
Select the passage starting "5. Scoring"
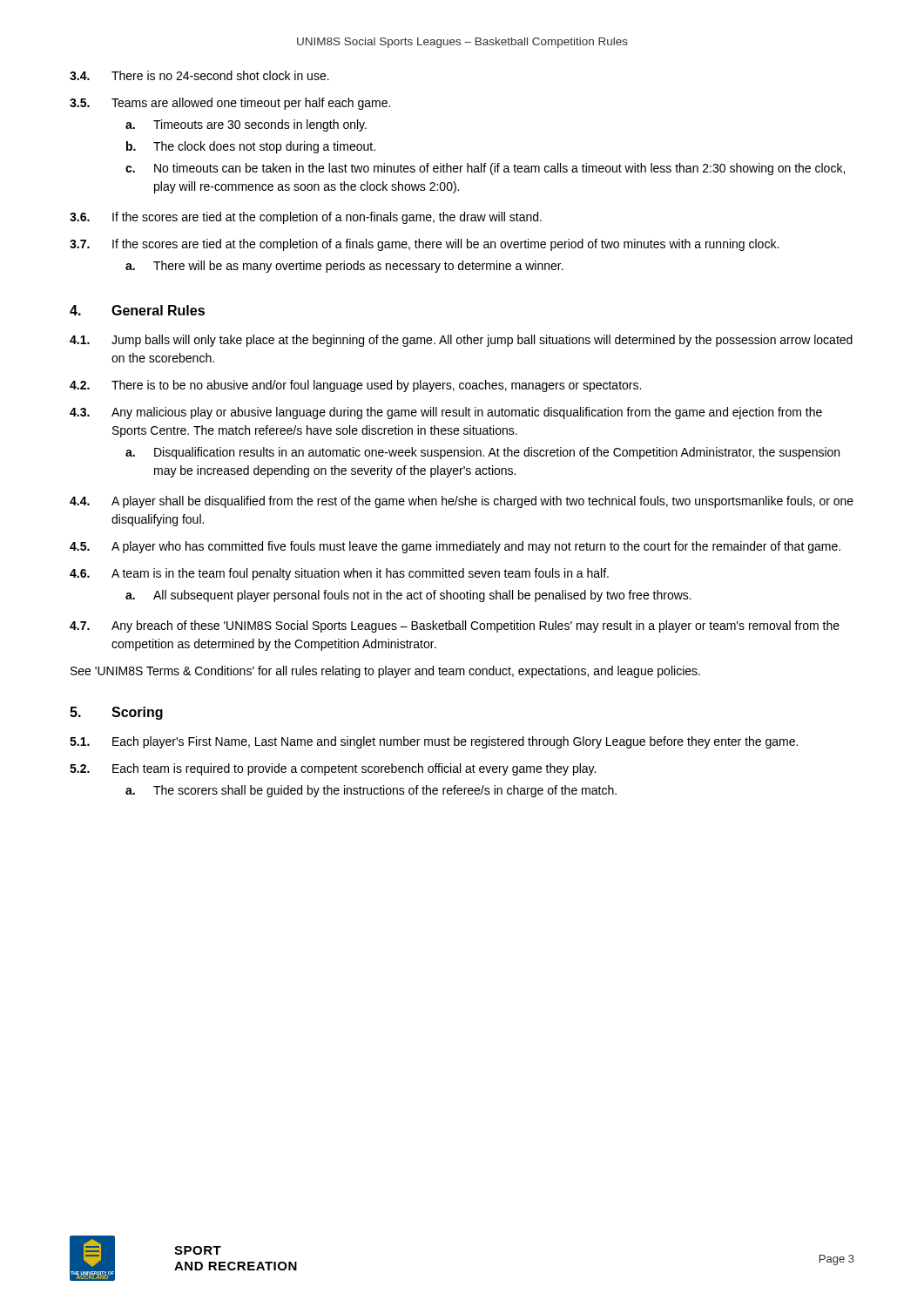click(117, 713)
